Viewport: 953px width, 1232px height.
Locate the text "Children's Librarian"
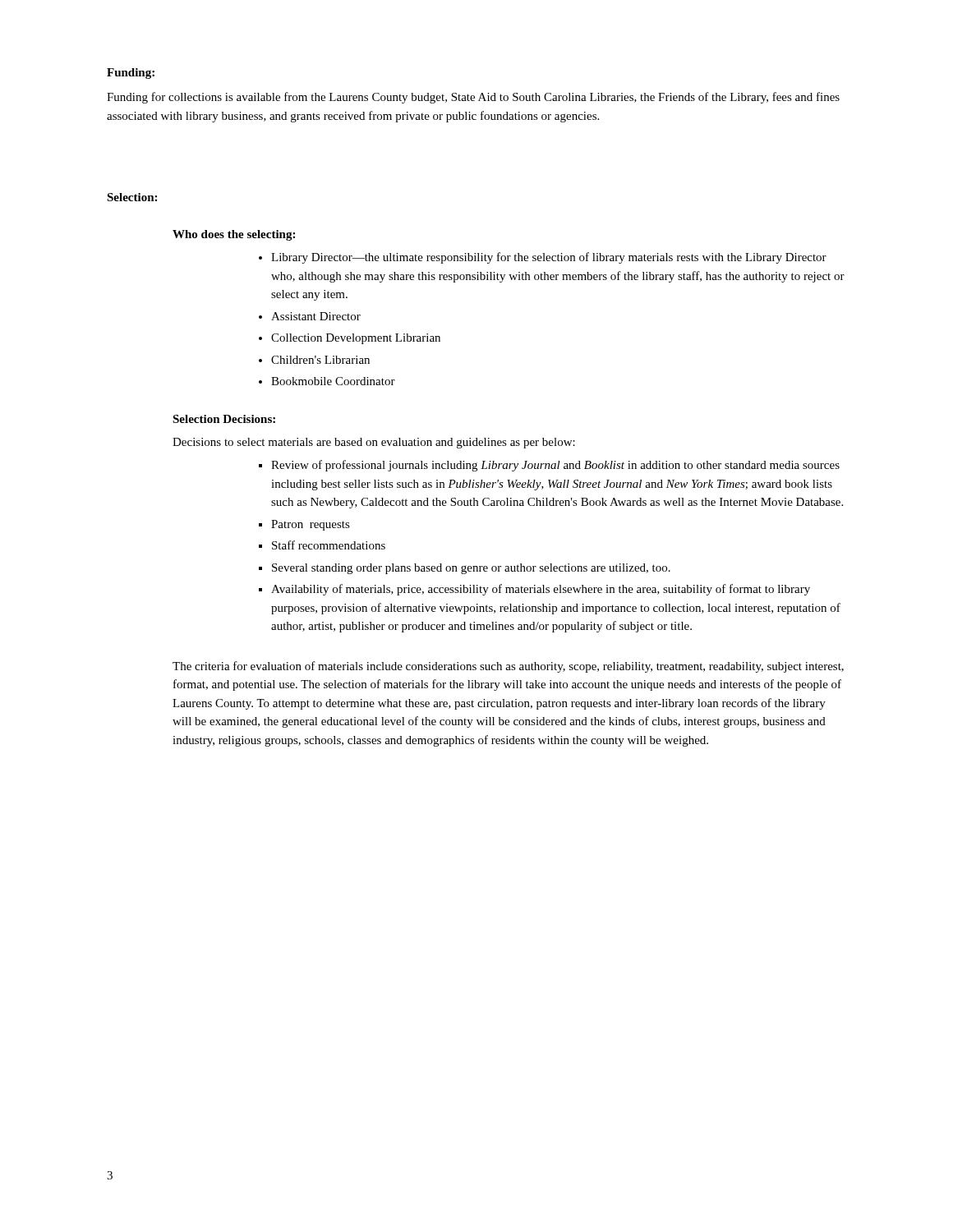tap(321, 359)
